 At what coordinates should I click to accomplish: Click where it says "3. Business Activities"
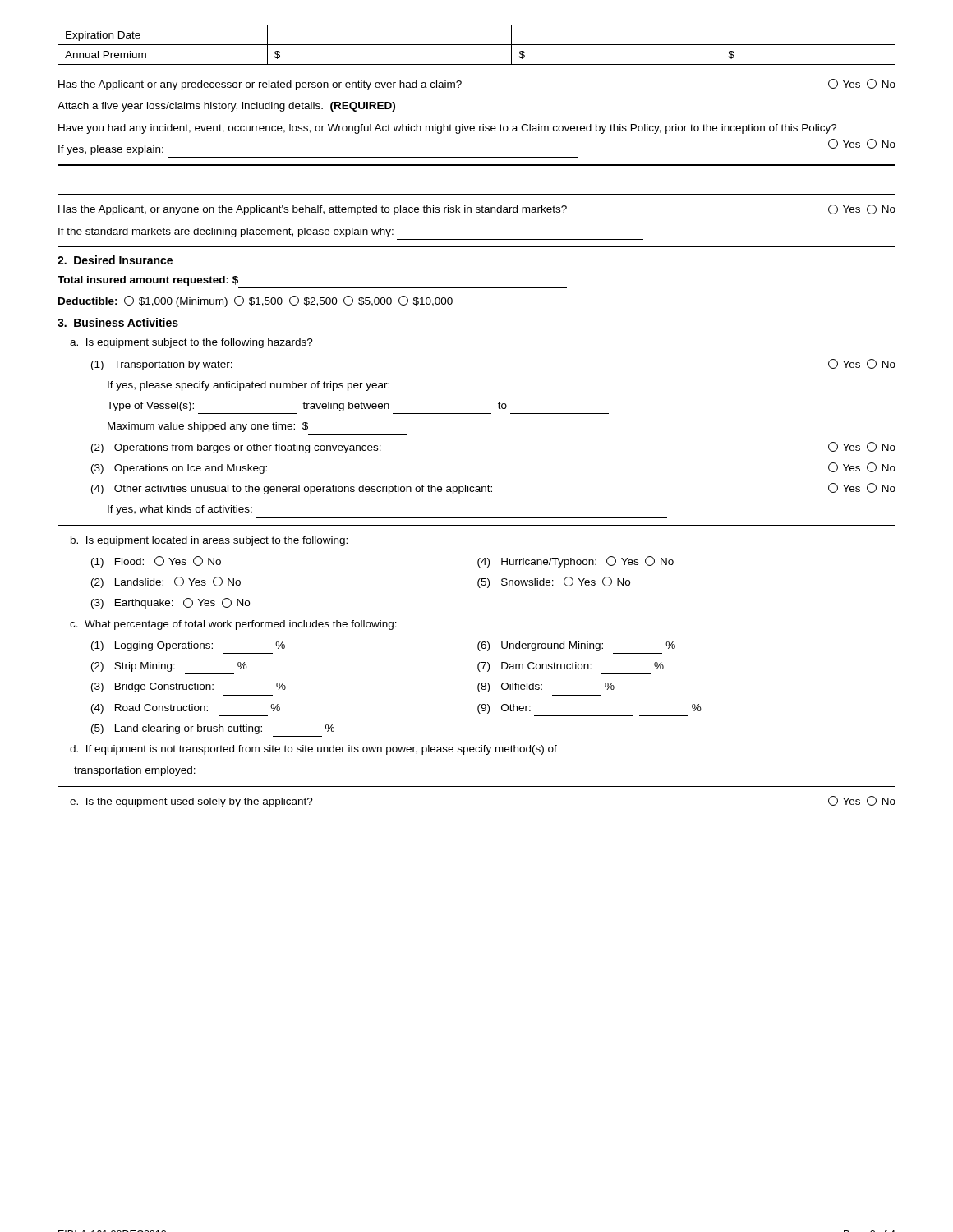point(118,323)
